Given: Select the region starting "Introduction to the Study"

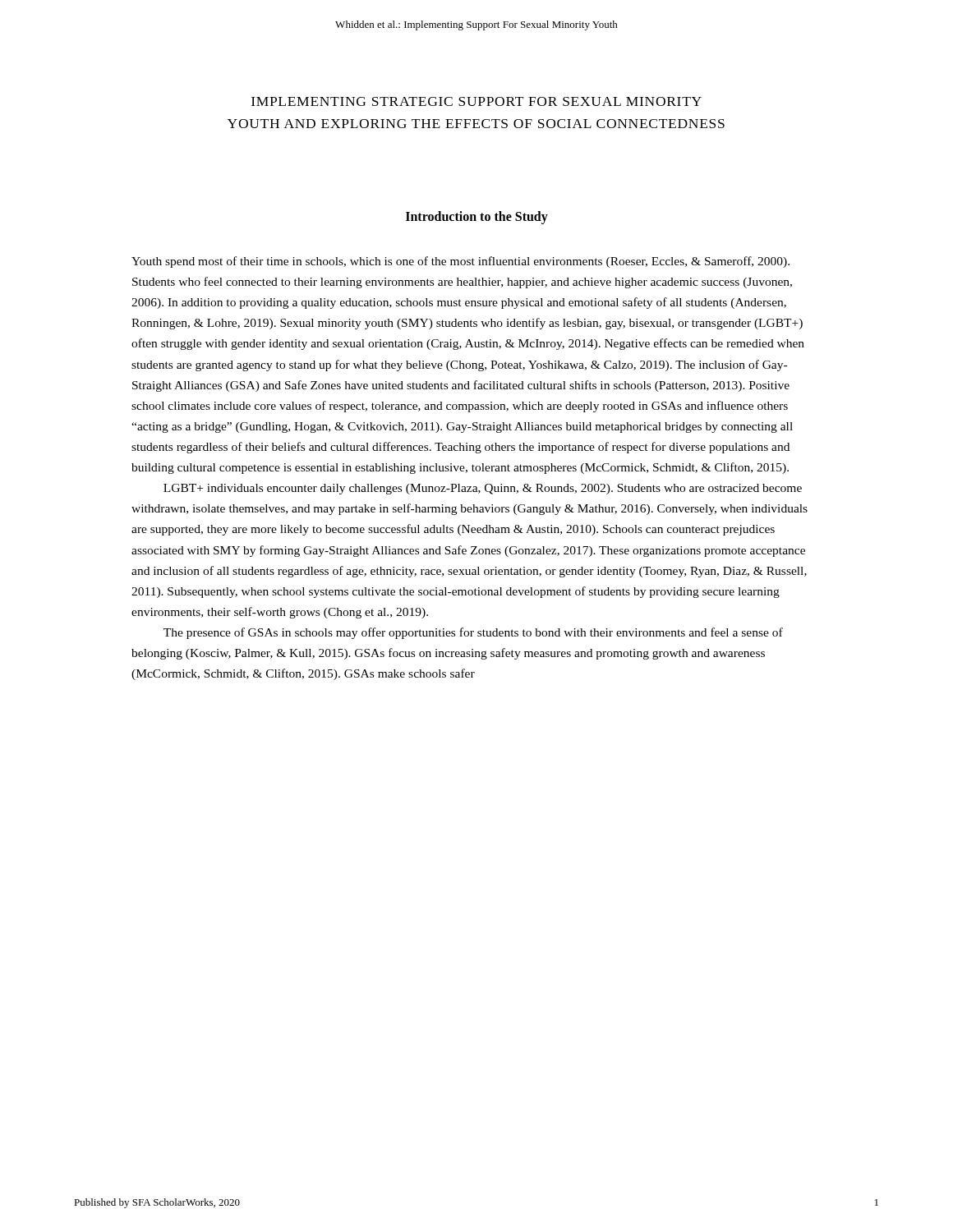Looking at the screenshot, I should [x=476, y=216].
